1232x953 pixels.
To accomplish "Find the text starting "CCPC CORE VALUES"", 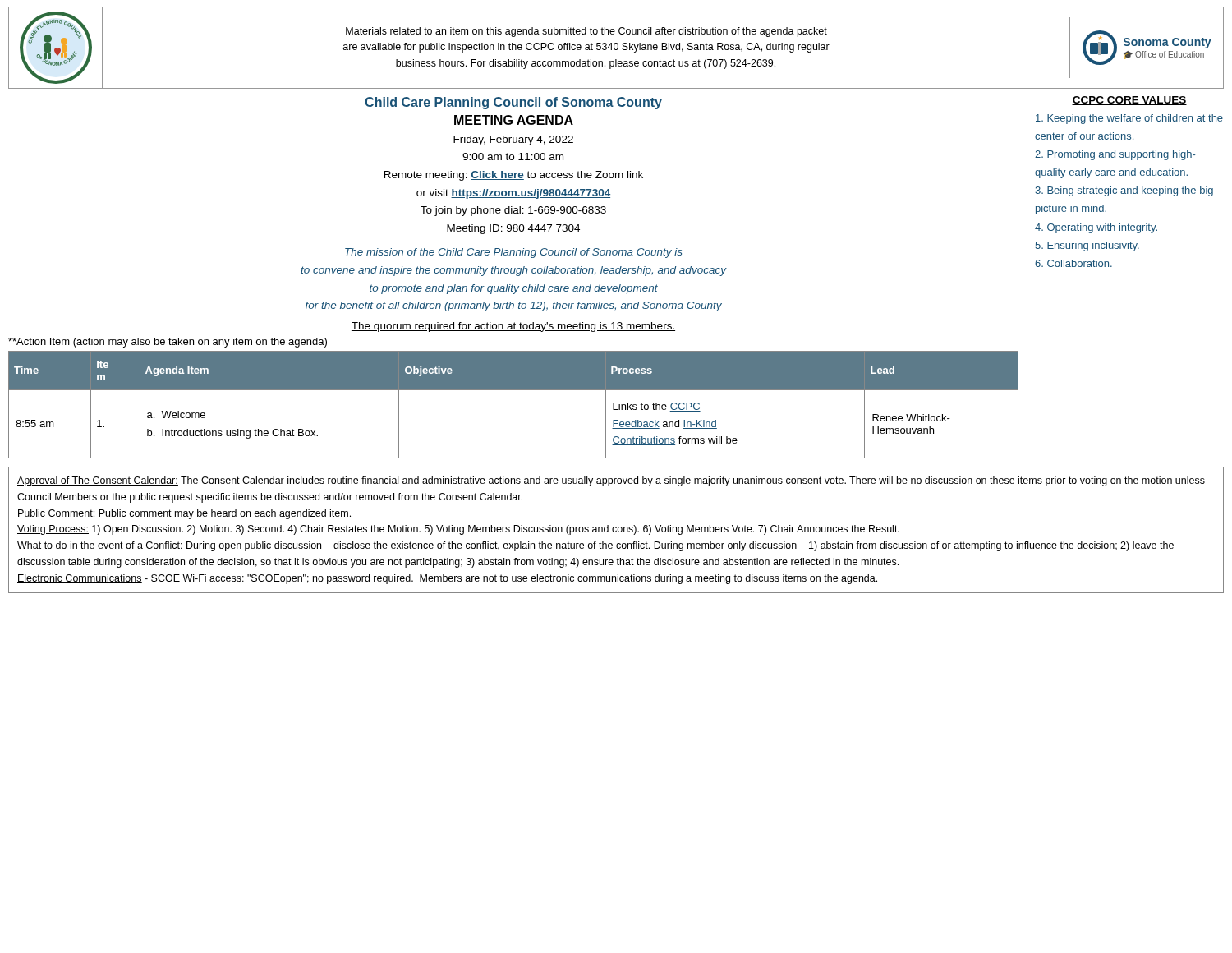I will click(x=1129, y=100).
